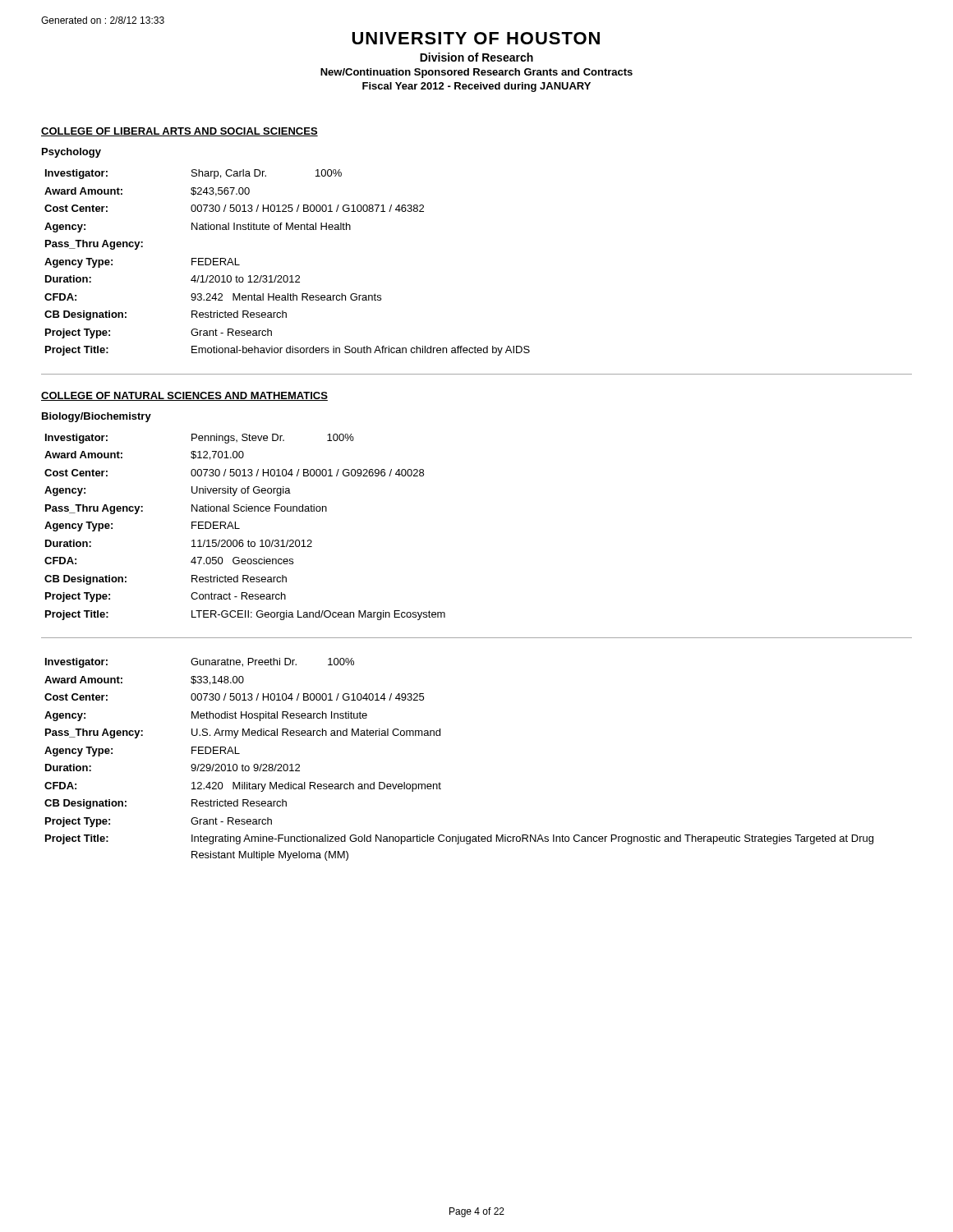This screenshot has width=953, height=1232.
Task: Navigate to the passage starting "COLLEGE OF LIBERAL ARTS AND"
Action: pos(179,131)
